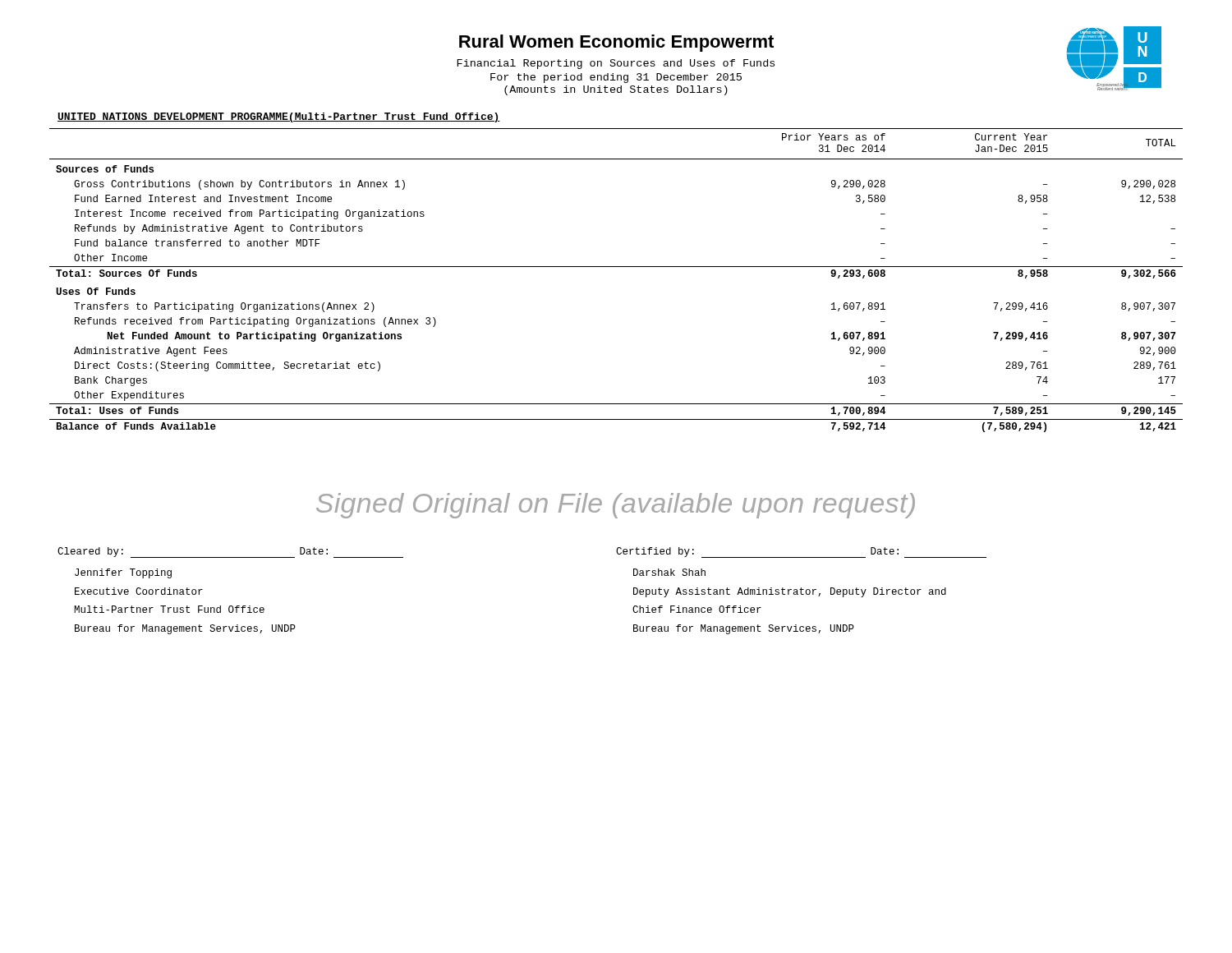This screenshot has height=953, width=1232.
Task: Click on the title that reads "Rural Women Economic Empowermt"
Action: (616, 42)
